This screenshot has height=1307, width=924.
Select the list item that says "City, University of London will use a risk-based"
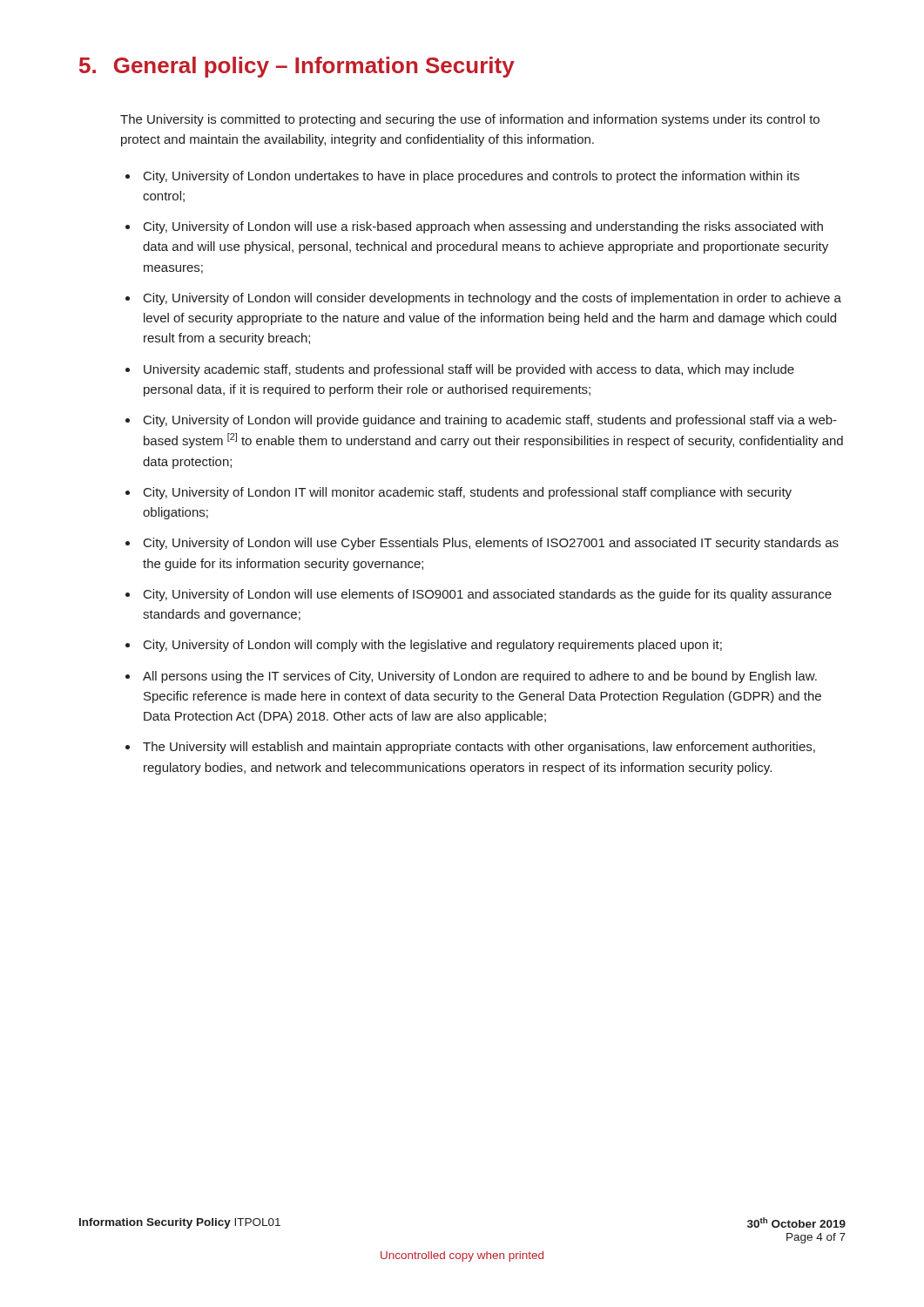pyautogui.click(x=486, y=246)
